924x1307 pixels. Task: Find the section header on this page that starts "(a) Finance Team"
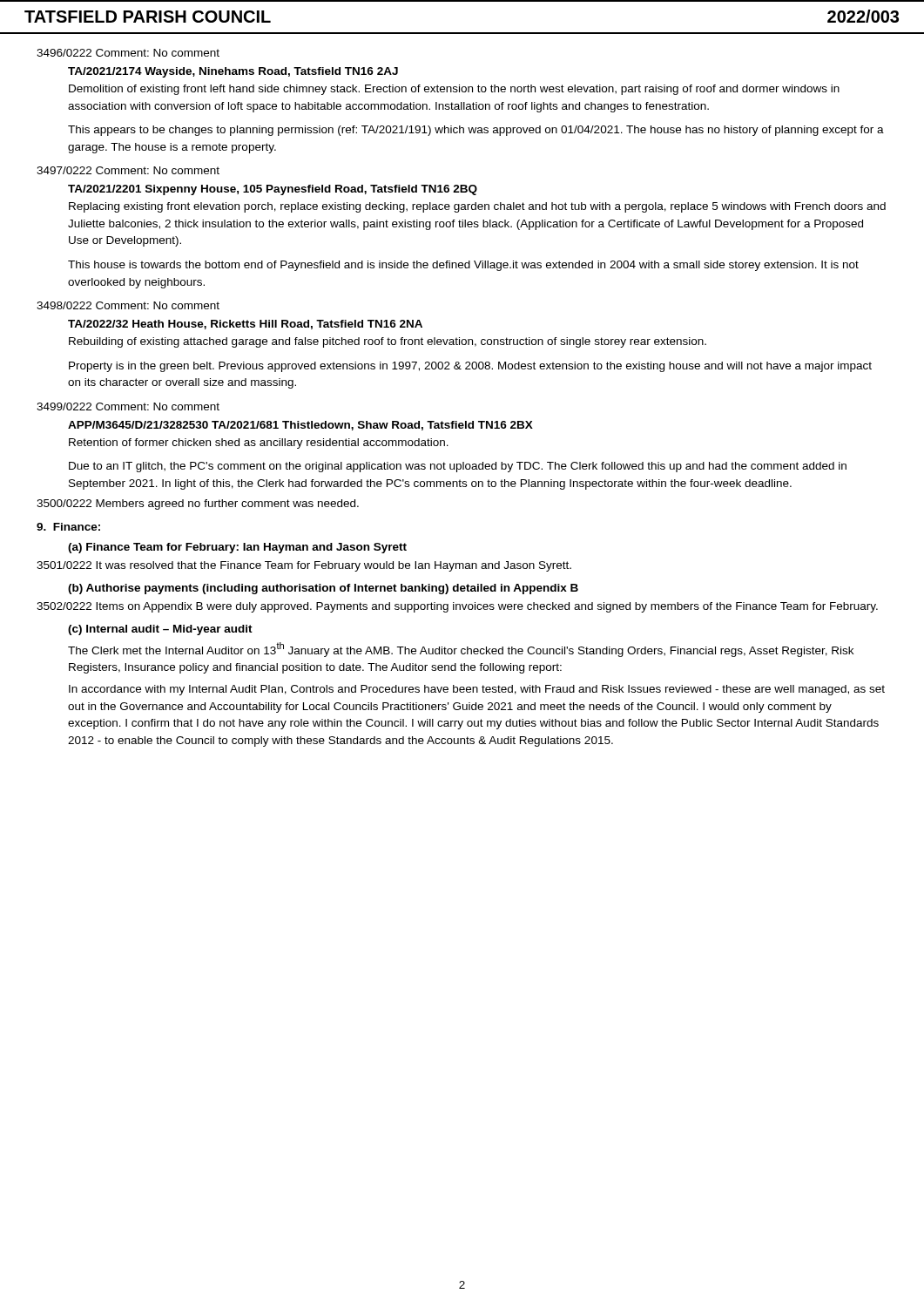tap(237, 547)
